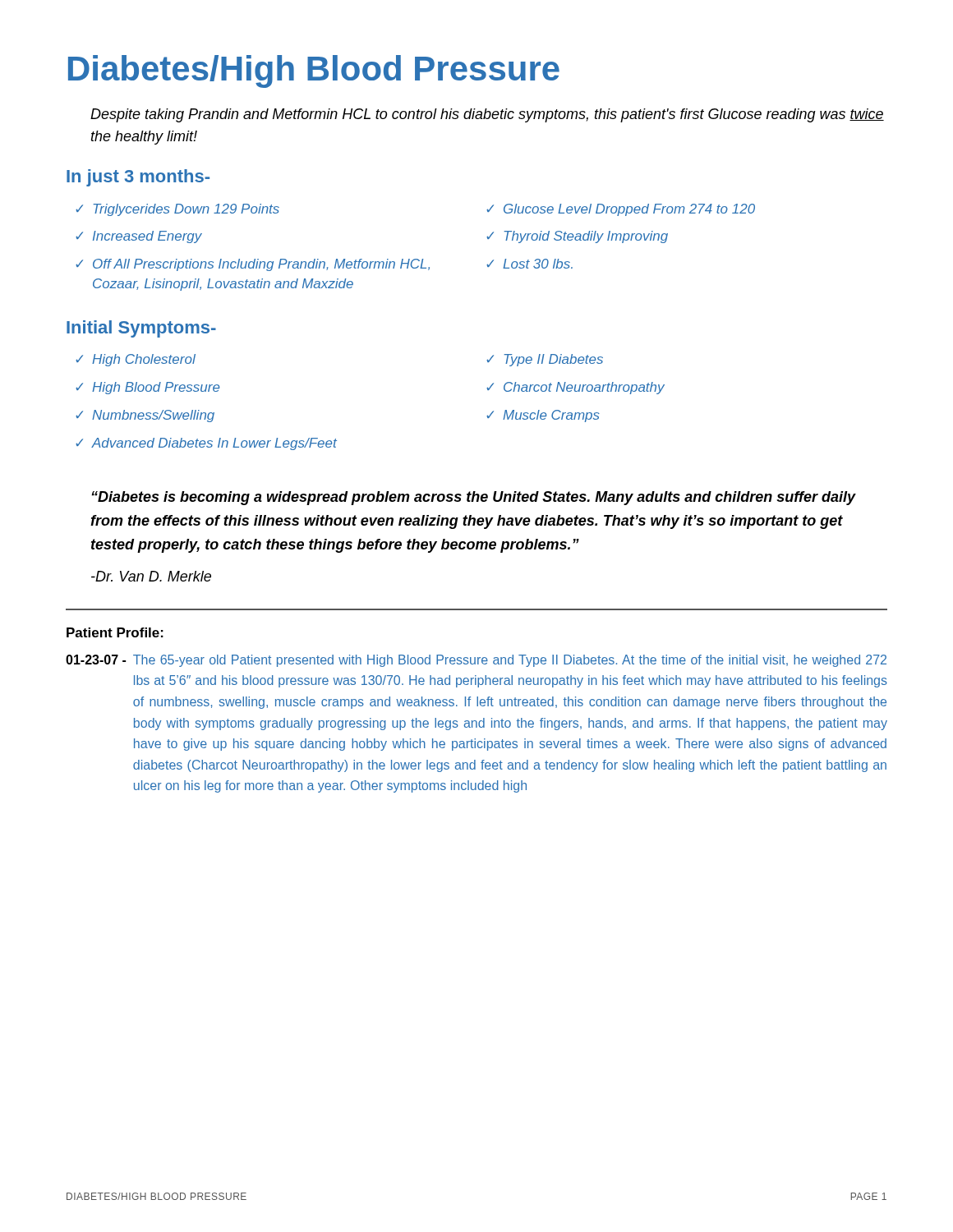
Task: Click where it says "✓ High Cholesterol"
Action: pyautogui.click(x=135, y=360)
